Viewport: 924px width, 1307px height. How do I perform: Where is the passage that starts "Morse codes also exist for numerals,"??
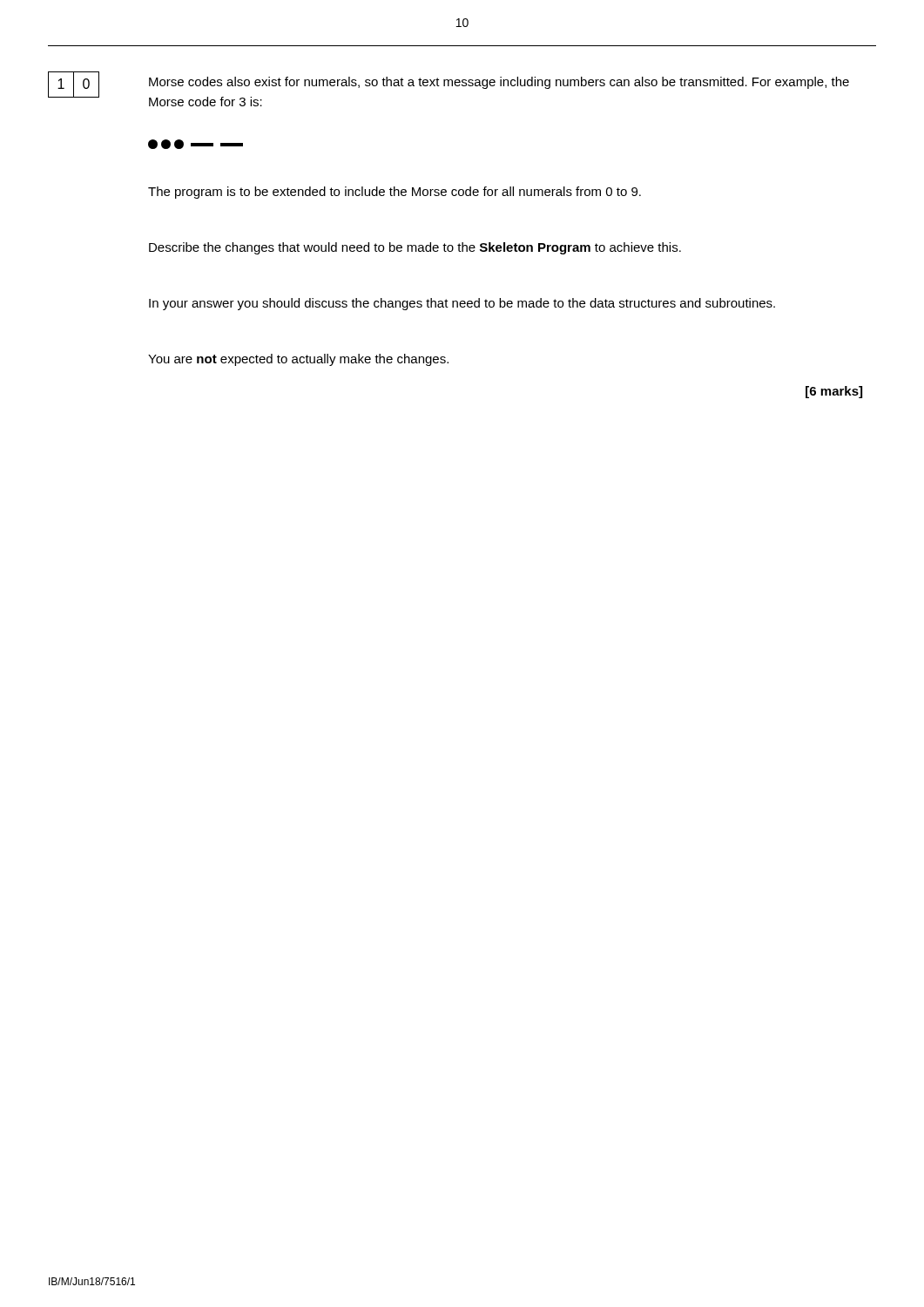point(499,92)
